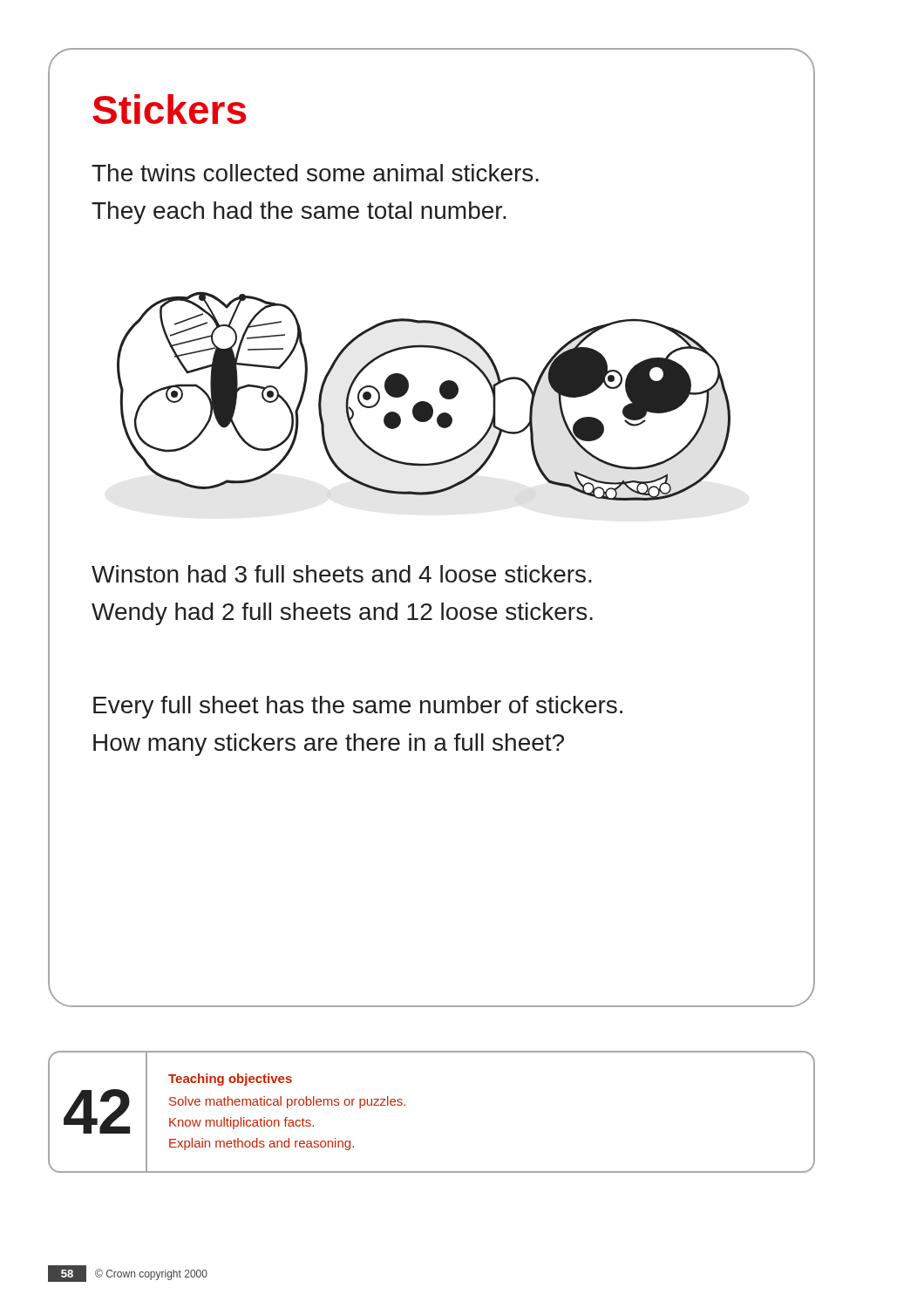Screen dimensions: 1308x924
Task: Find the element starting "Know multiplication facts."
Action: (242, 1121)
